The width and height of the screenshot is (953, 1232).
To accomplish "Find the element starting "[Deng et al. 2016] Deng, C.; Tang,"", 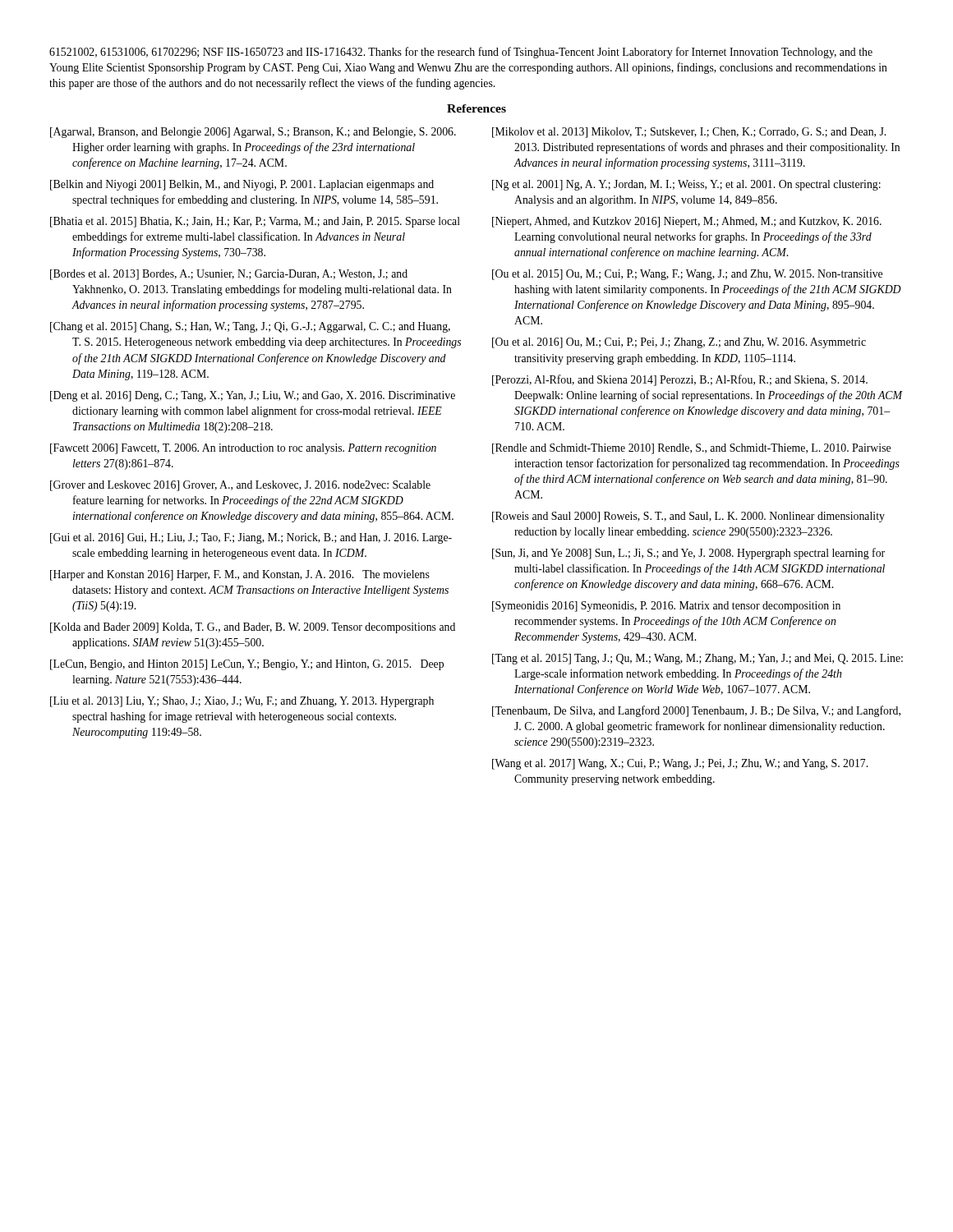I will click(x=252, y=411).
